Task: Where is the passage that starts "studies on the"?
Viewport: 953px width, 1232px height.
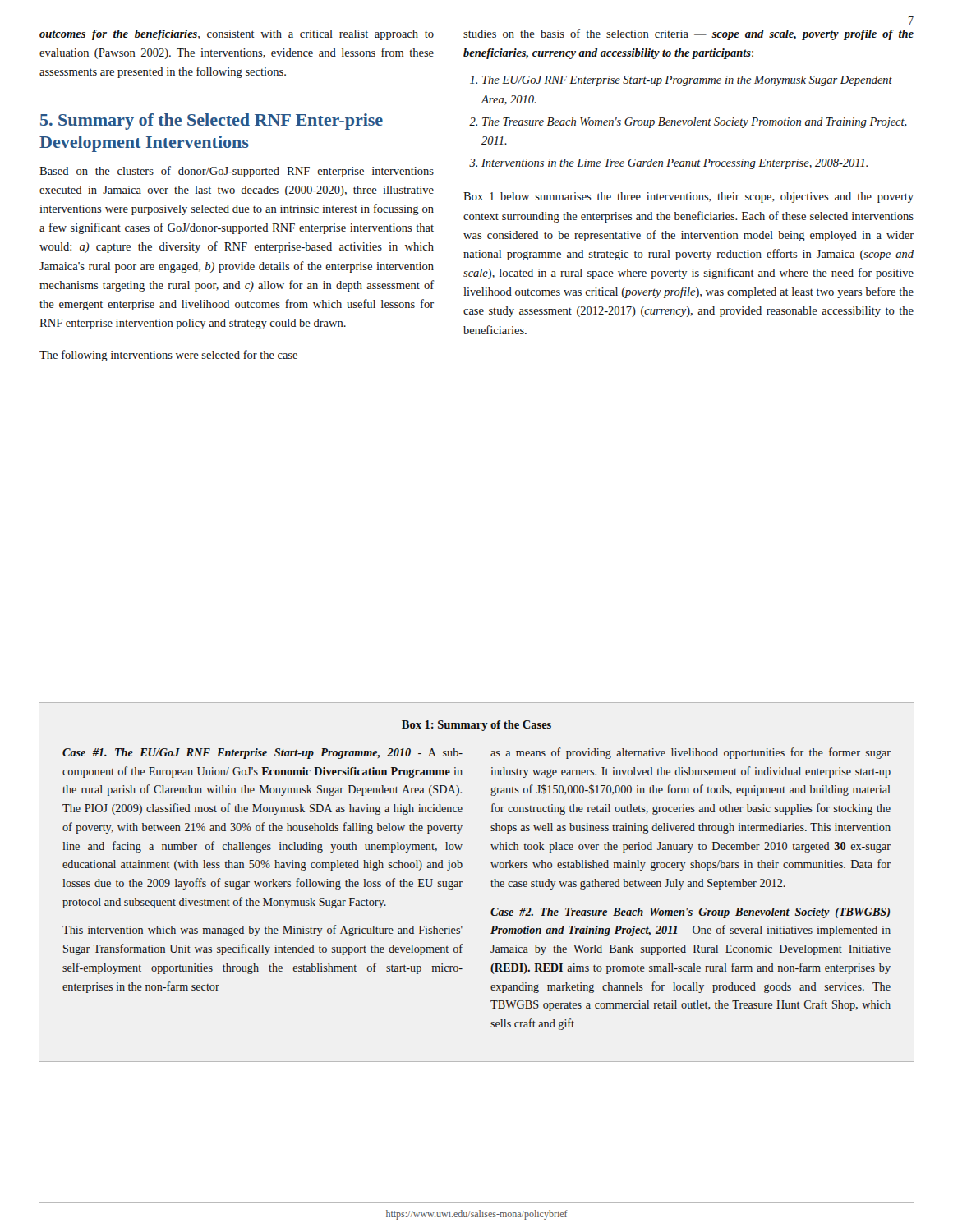Action: click(x=688, y=43)
